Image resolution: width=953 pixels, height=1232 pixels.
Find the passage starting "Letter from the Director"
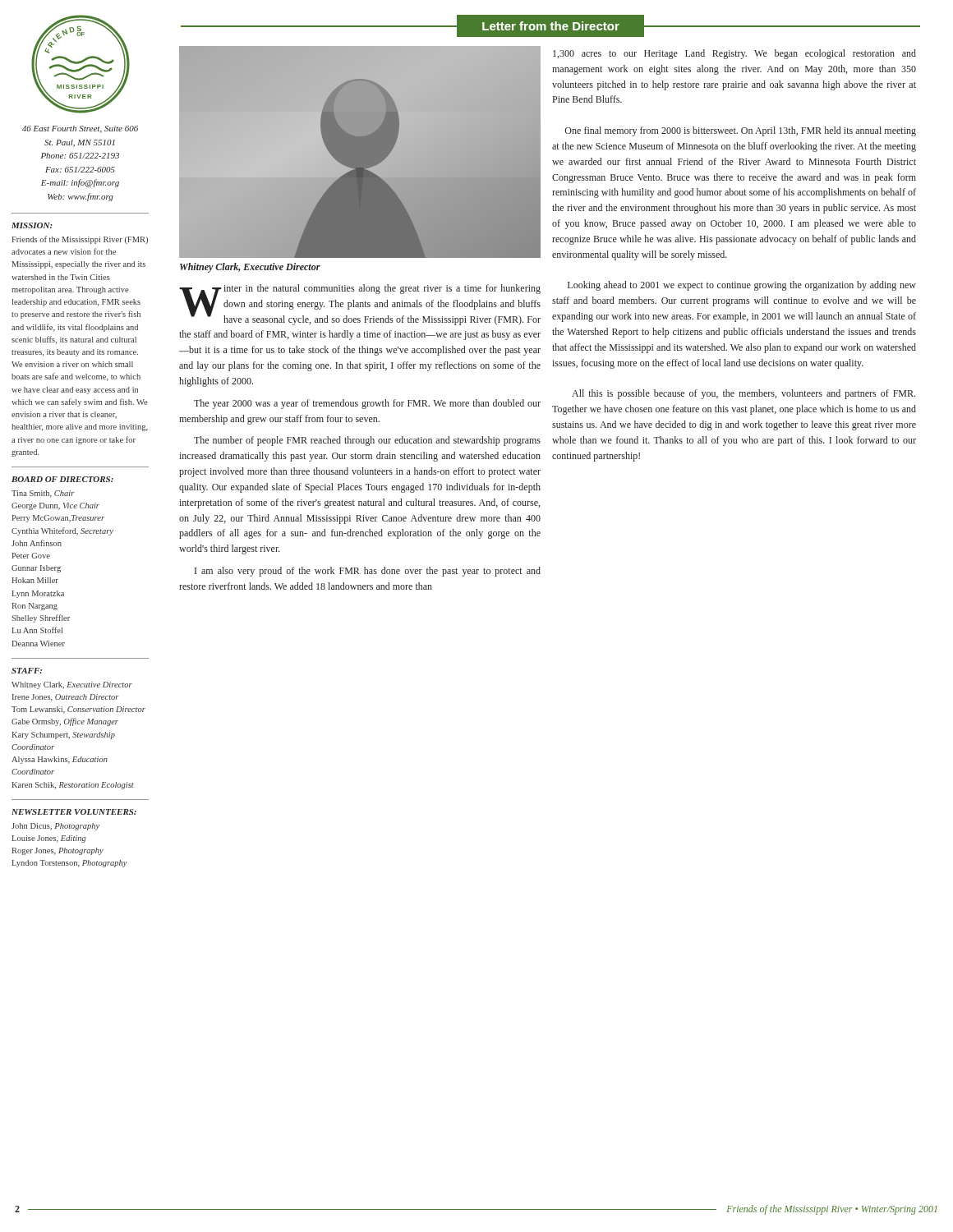pos(550,26)
